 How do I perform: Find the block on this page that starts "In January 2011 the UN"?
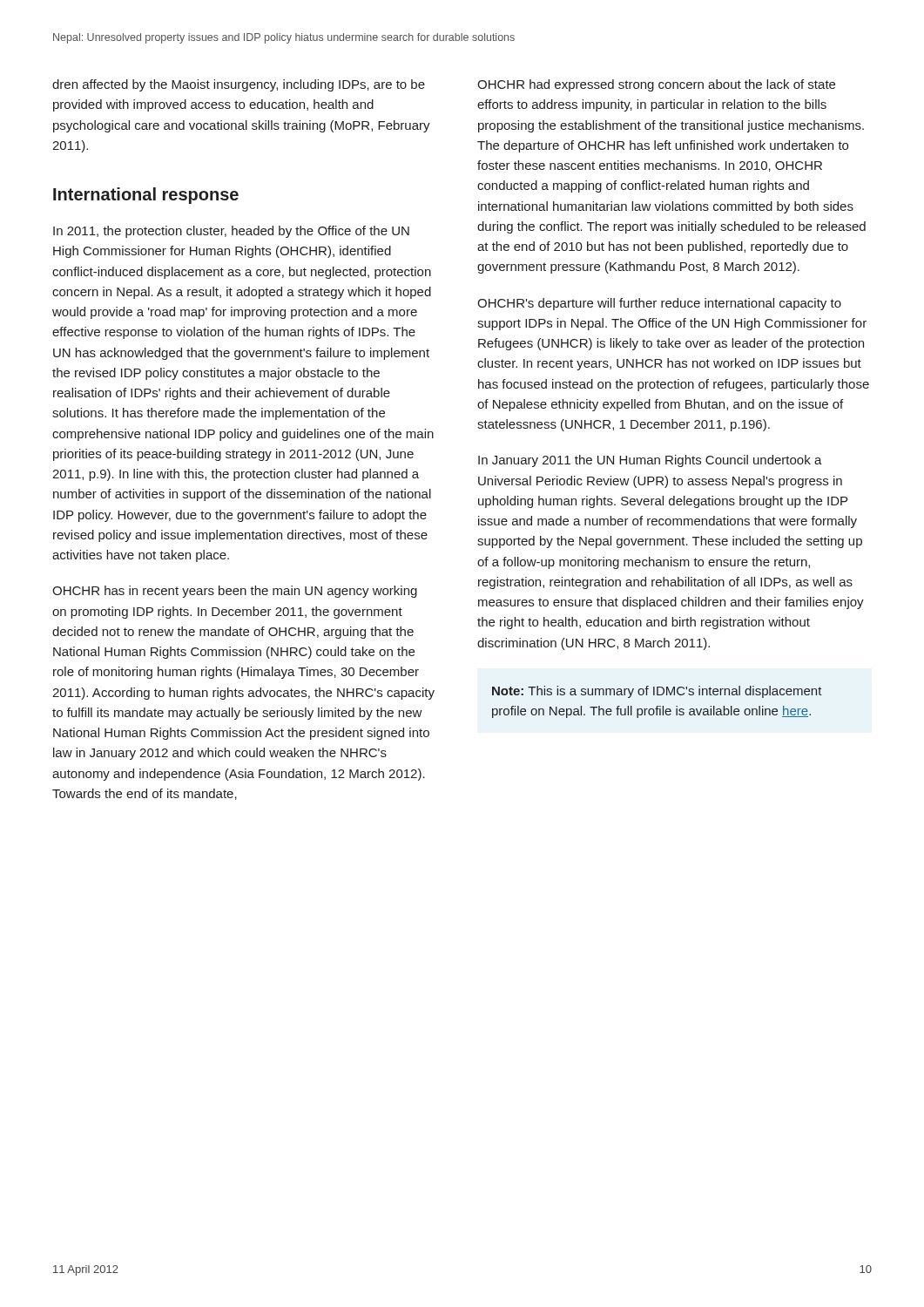[x=670, y=551]
